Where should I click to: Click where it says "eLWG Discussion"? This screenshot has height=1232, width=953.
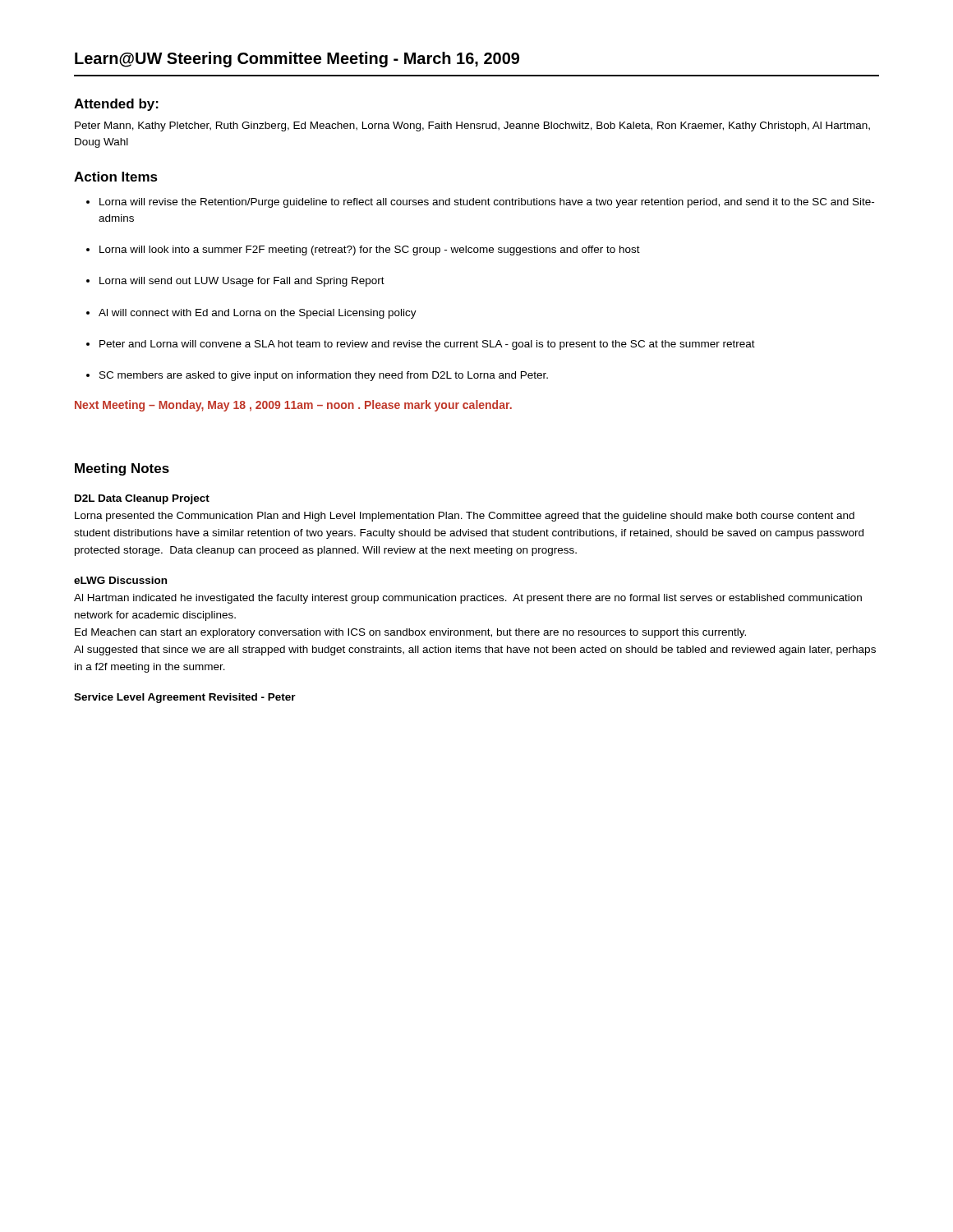click(120, 580)
